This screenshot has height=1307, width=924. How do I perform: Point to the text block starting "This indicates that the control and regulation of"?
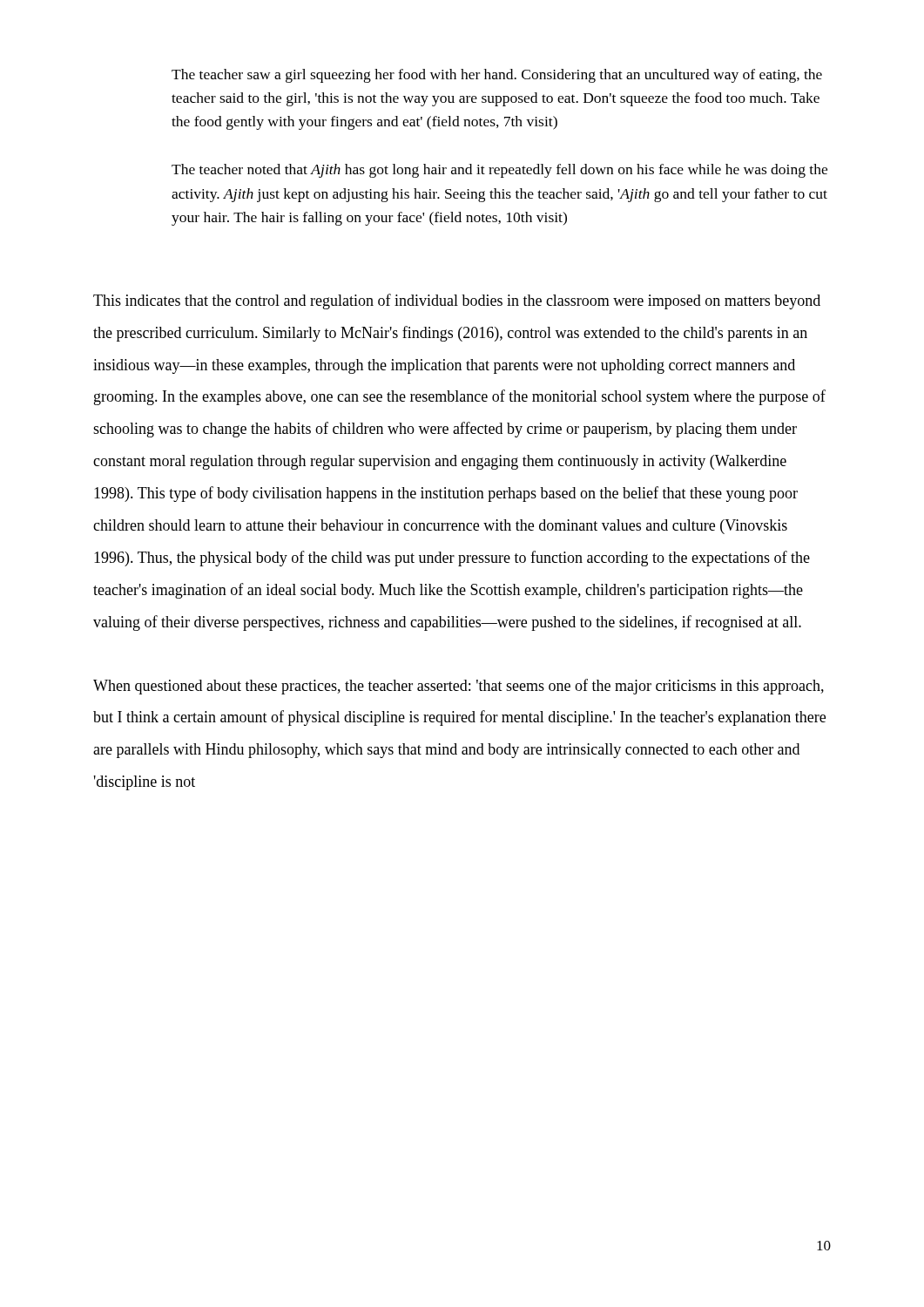[x=459, y=461]
